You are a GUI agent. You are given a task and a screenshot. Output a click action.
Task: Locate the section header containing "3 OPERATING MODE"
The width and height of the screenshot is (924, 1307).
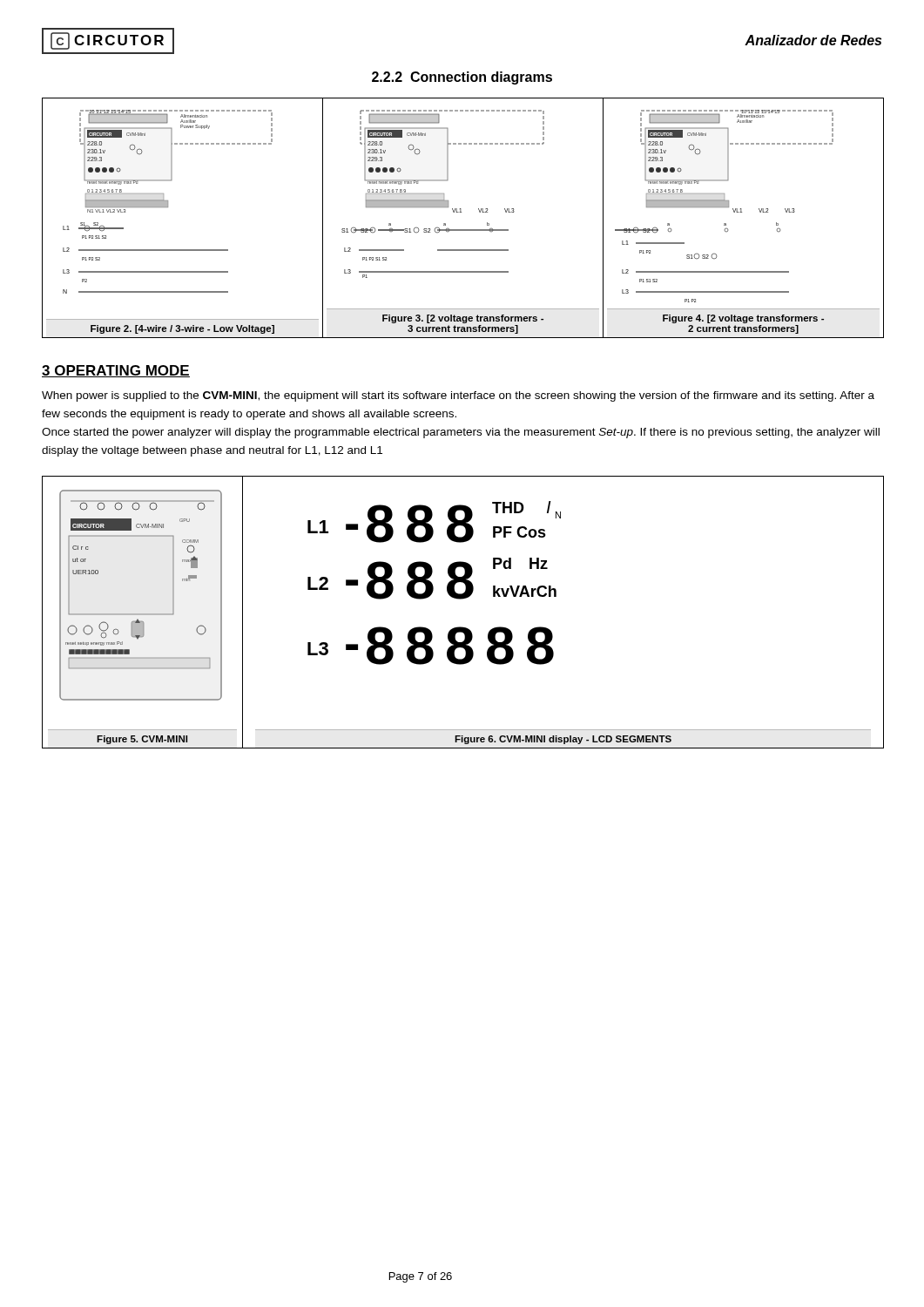(x=116, y=371)
